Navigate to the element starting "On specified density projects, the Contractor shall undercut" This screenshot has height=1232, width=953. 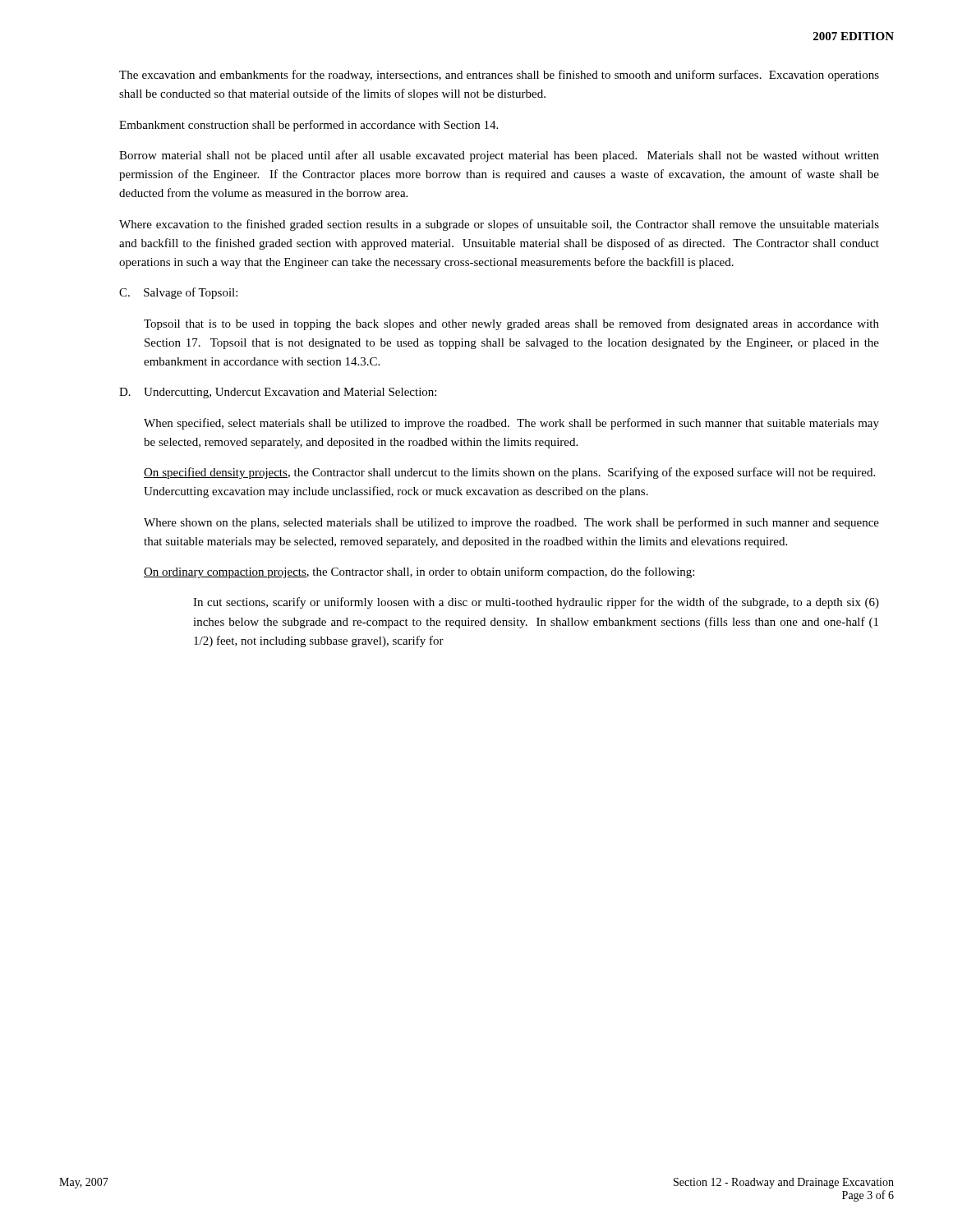(511, 482)
